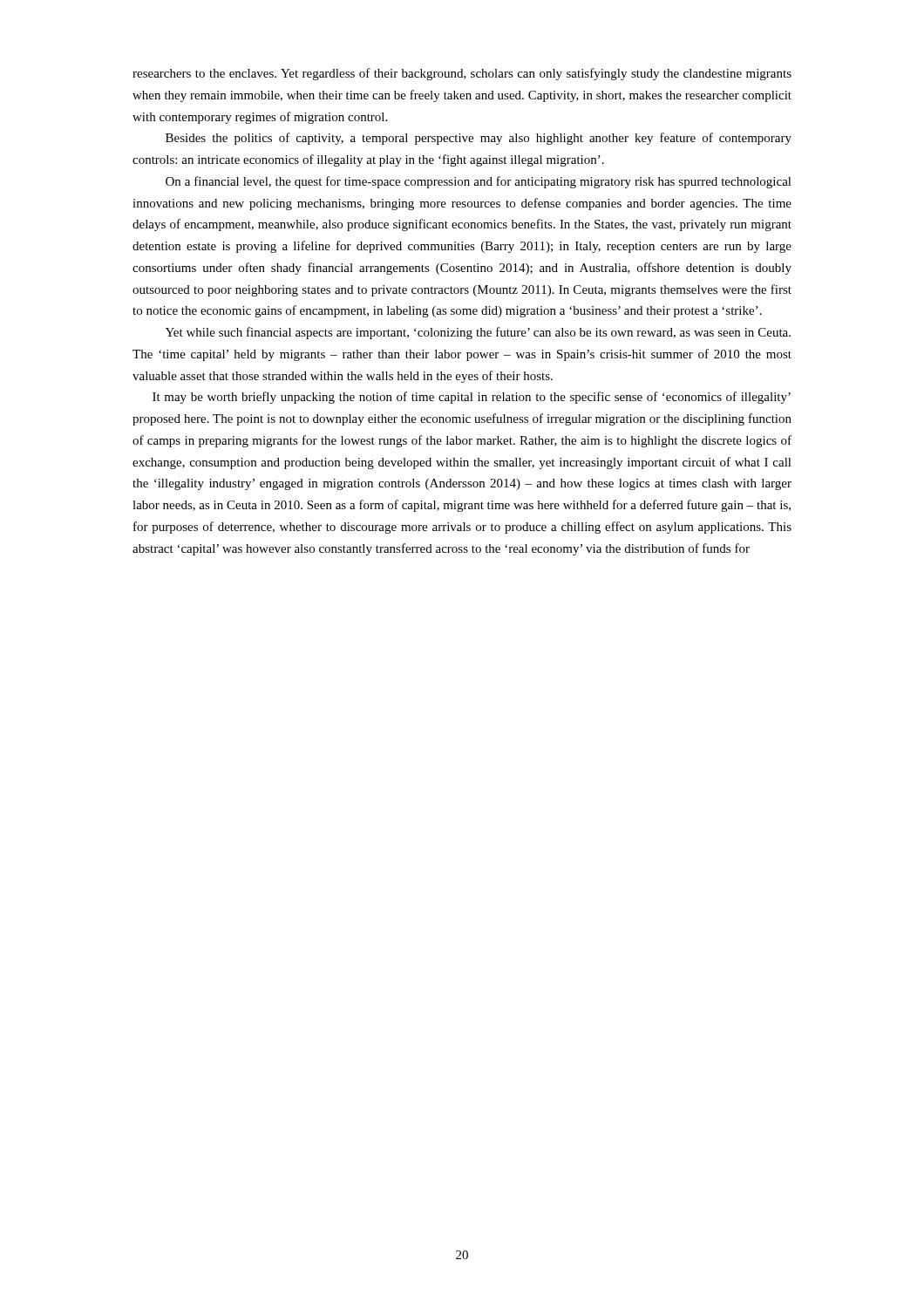Select the text block that says "researchers to the enclaves."
This screenshot has height=1308, width=924.
(462, 311)
